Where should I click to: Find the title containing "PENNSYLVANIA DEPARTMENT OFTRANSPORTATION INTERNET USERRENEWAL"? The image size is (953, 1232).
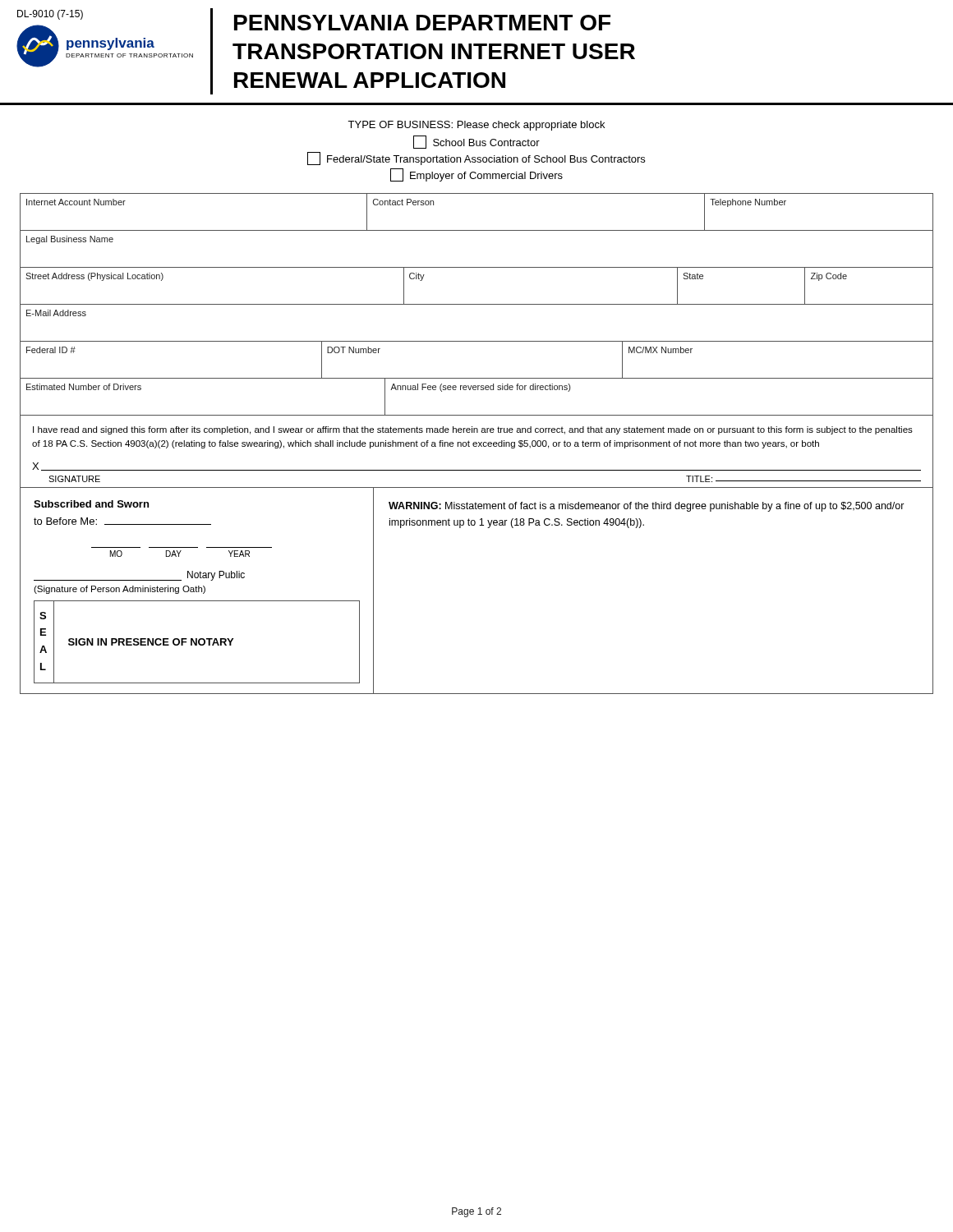[x=434, y=51]
